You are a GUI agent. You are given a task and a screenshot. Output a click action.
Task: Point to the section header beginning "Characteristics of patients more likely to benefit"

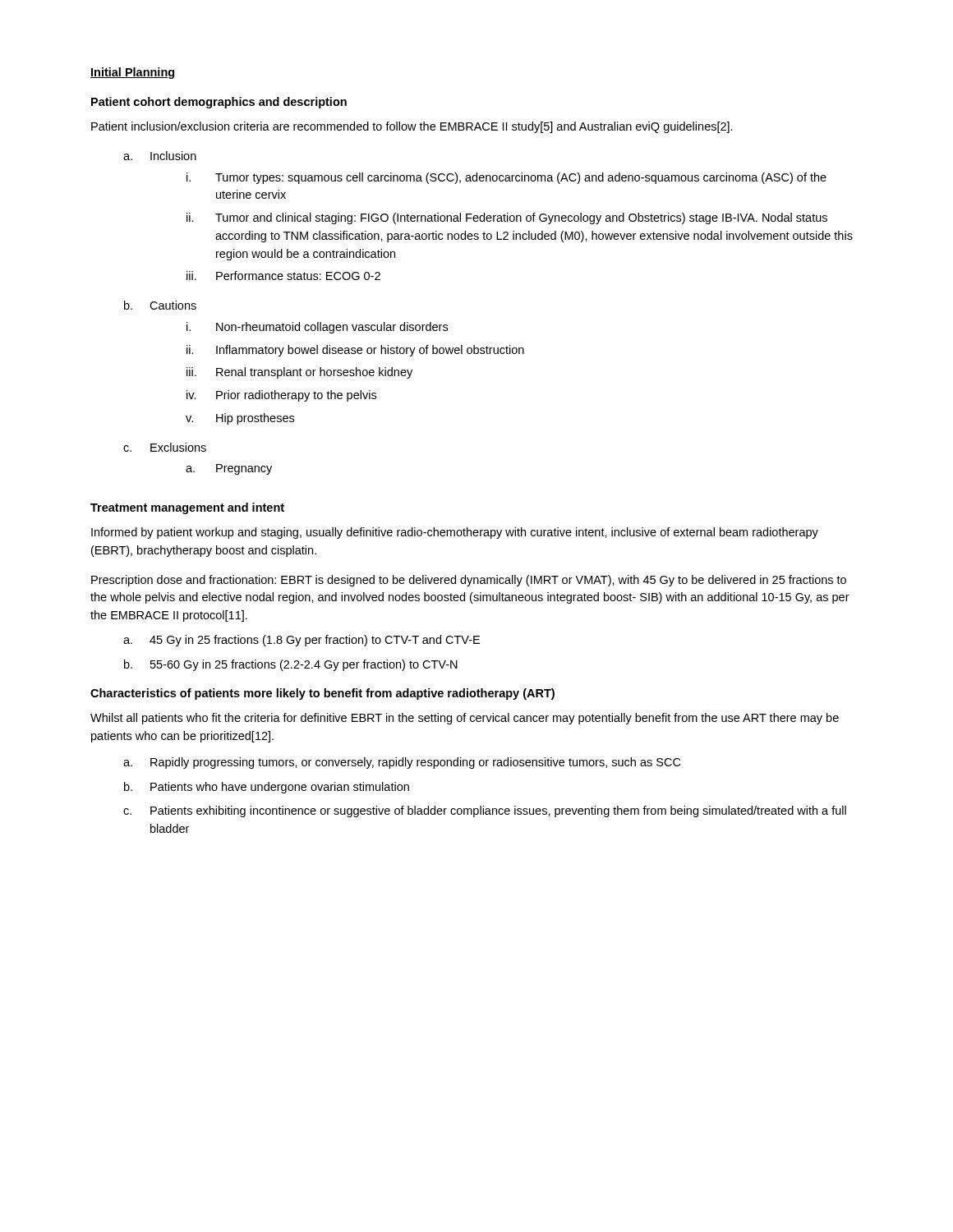(323, 693)
